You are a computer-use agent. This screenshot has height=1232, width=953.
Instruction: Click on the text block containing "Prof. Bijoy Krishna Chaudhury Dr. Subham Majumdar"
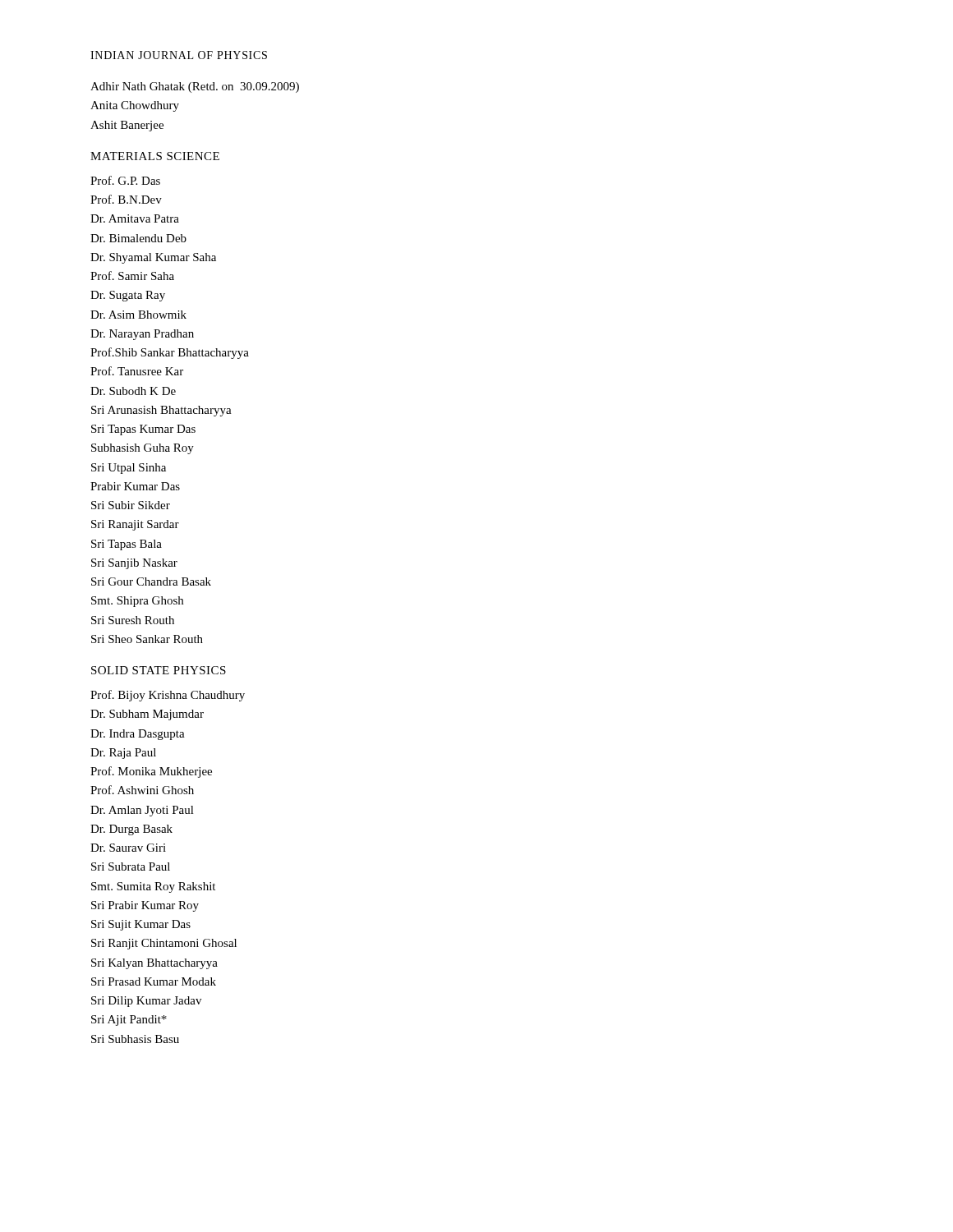pos(168,696)
